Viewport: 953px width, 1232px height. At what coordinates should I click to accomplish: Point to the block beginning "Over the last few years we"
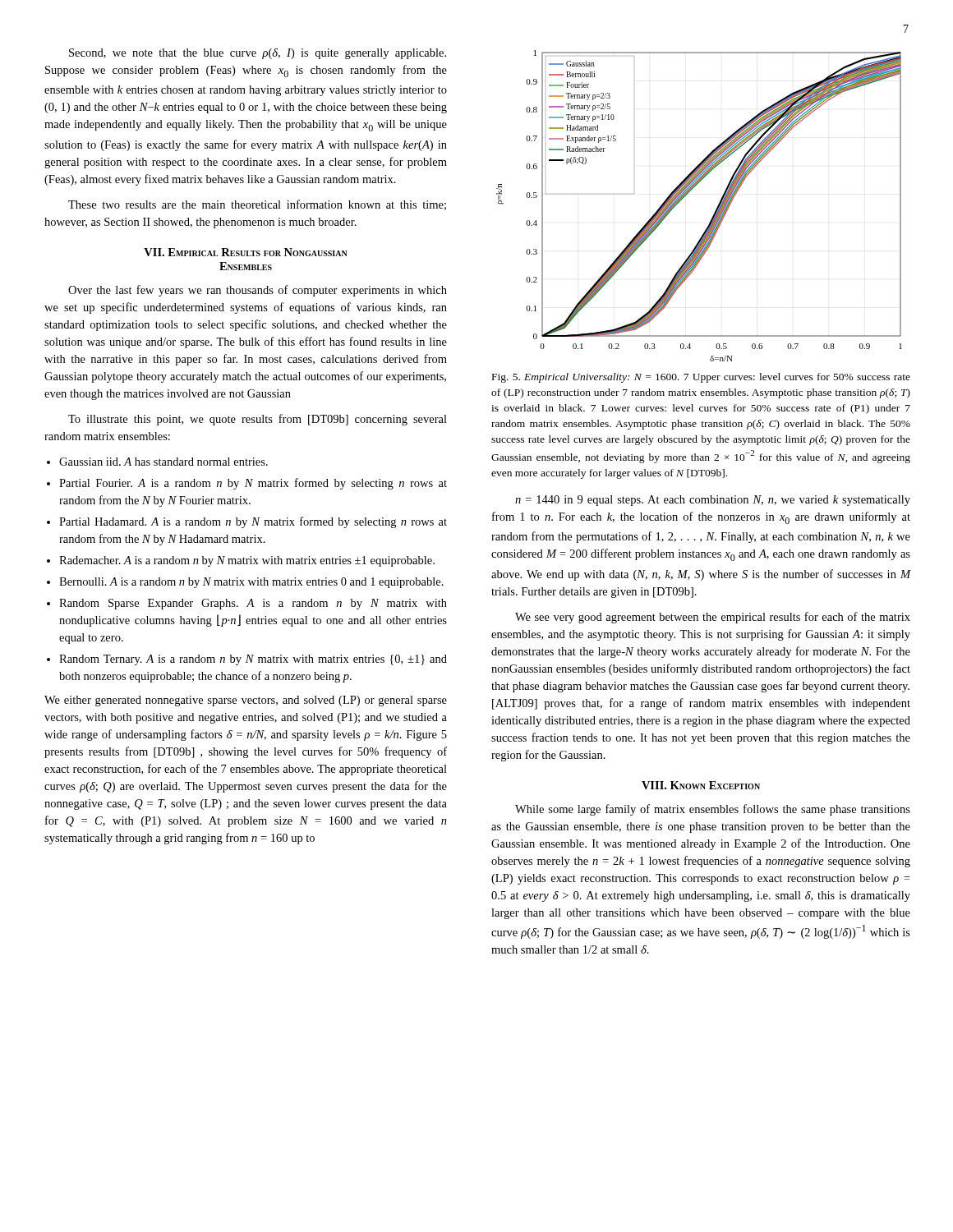pyautogui.click(x=246, y=342)
